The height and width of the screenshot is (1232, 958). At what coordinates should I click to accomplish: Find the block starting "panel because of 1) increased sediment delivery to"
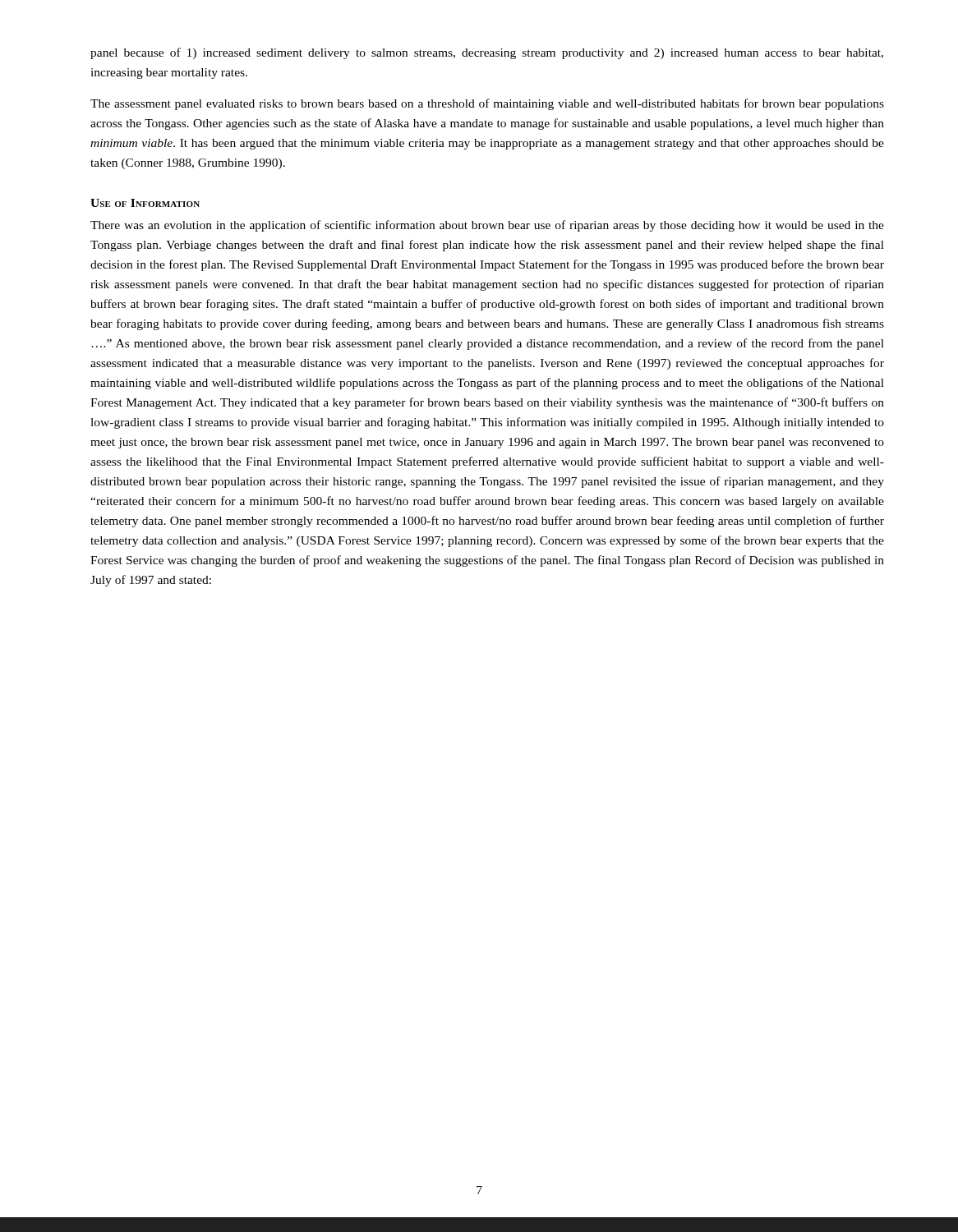[487, 62]
